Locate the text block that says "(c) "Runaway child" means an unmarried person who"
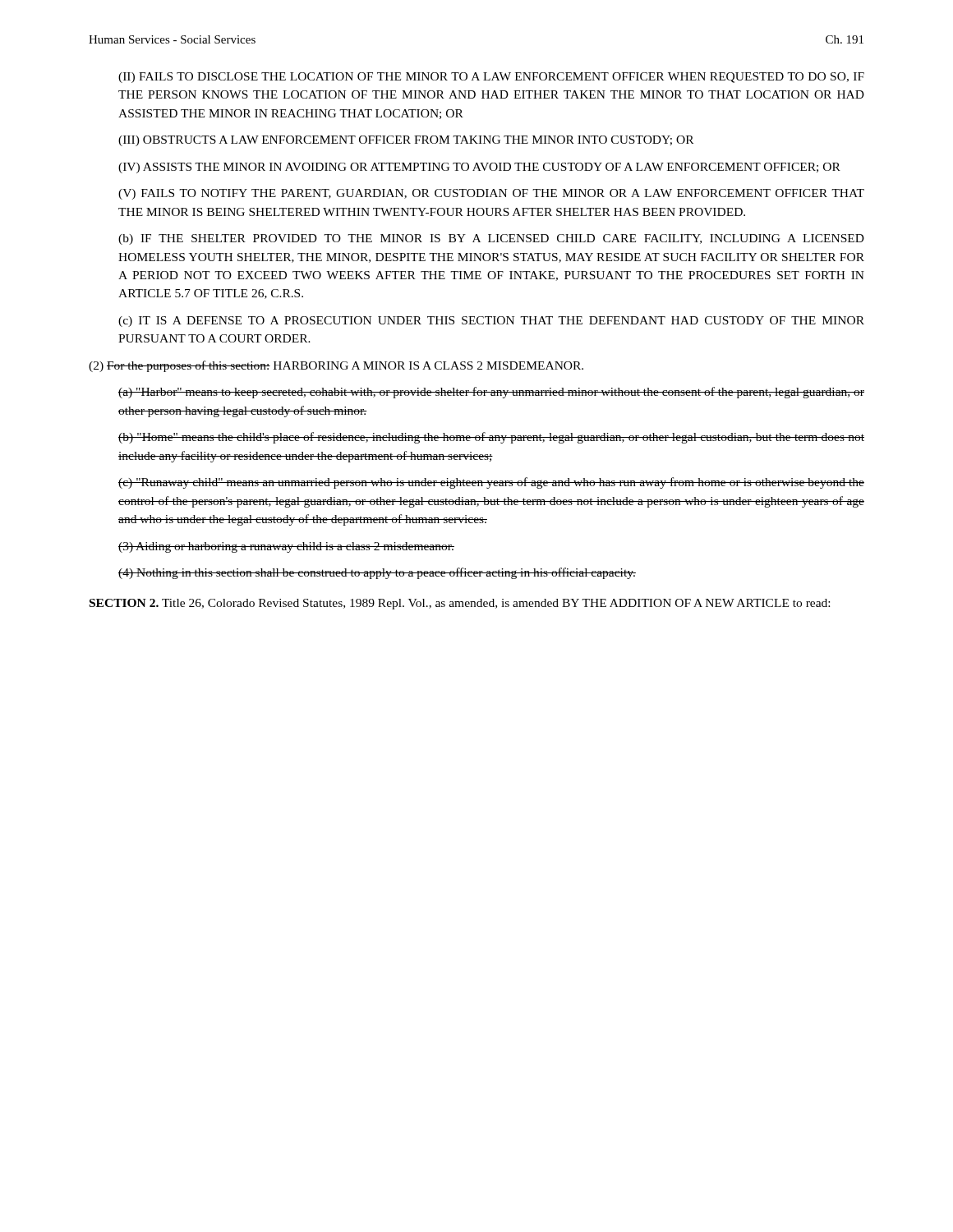 pyautogui.click(x=491, y=501)
